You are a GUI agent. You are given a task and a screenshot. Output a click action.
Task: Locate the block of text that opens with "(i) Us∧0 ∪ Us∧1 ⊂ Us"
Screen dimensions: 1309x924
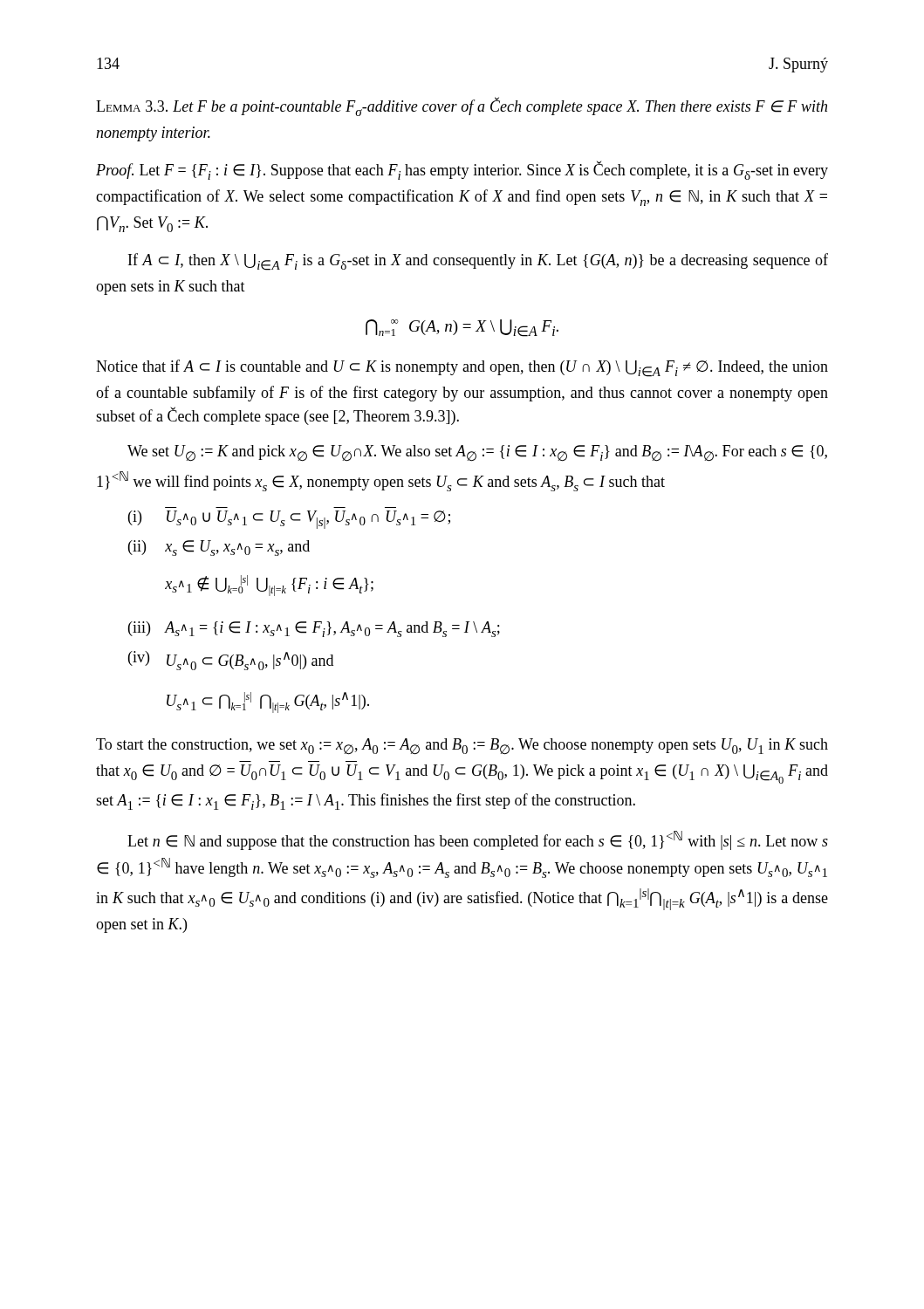[289, 520]
